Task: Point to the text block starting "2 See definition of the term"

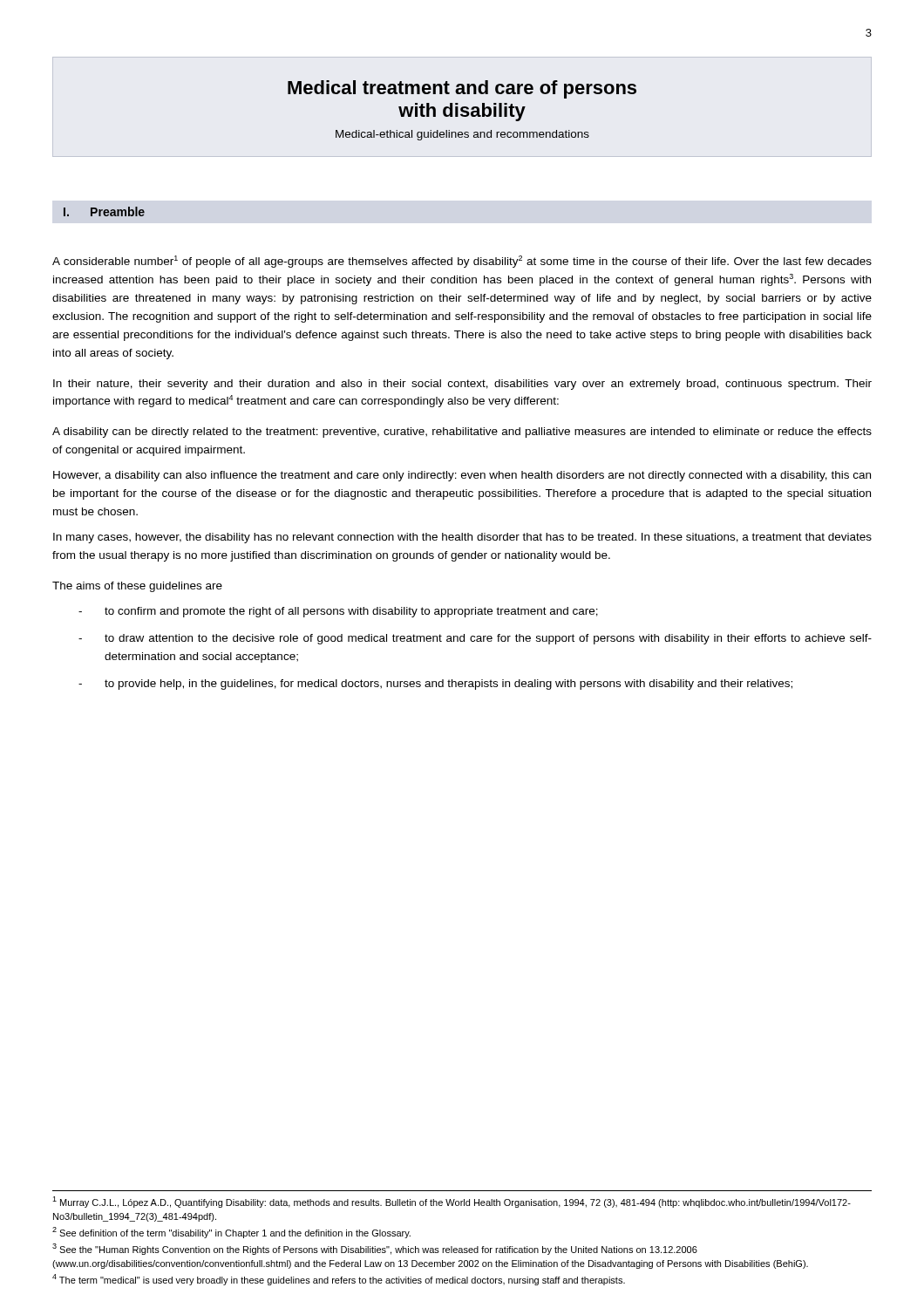Action: pyautogui.click(x=232, y=1233)
